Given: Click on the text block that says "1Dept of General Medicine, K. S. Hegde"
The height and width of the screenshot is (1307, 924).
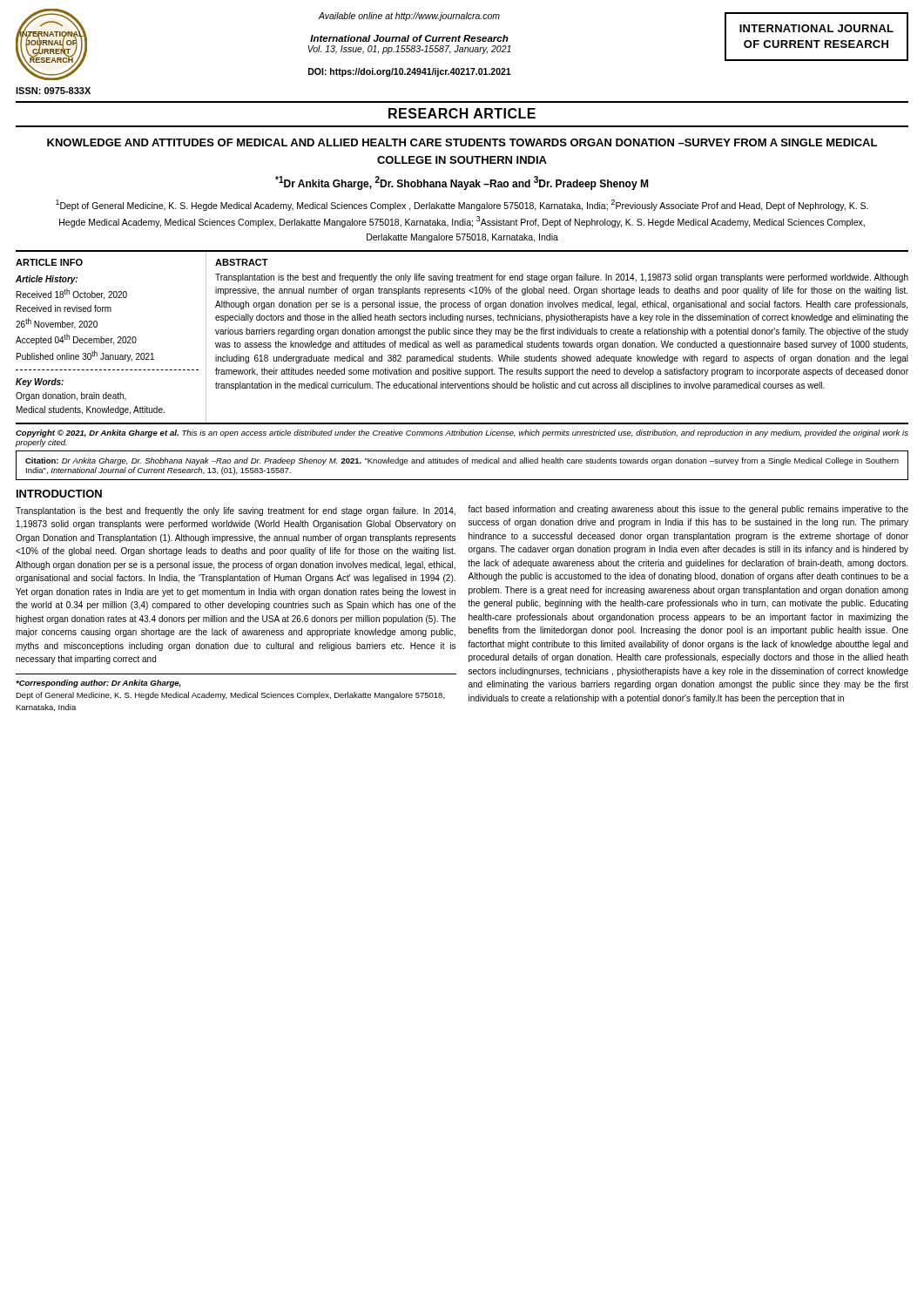Looking at the screenshot, I should coord(462,220).
